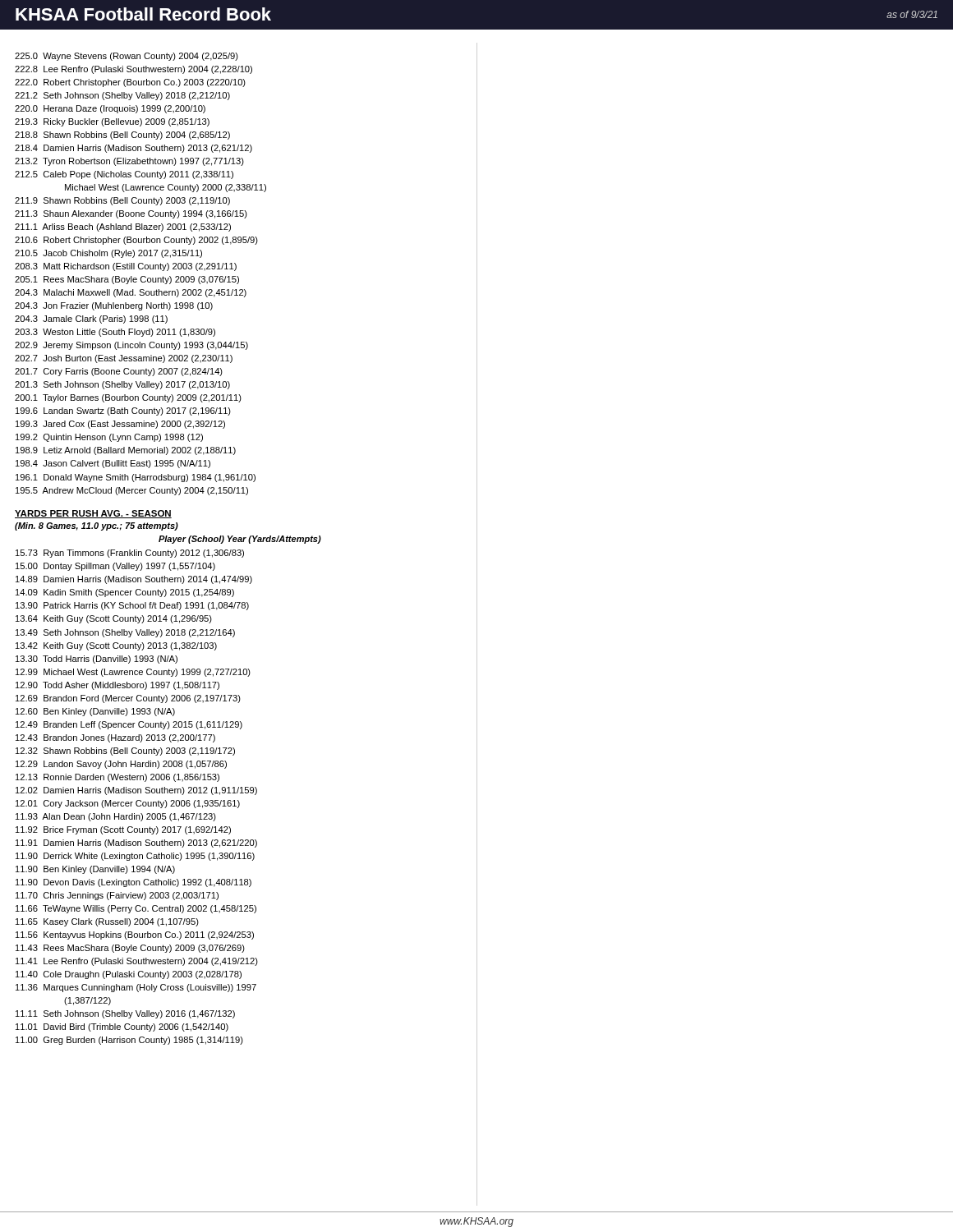This screenshot has height=1232, width=953.
Task: Navigate to the element starting "12.13 Ronnie Darden (Western)"
Action: (133, 777)
